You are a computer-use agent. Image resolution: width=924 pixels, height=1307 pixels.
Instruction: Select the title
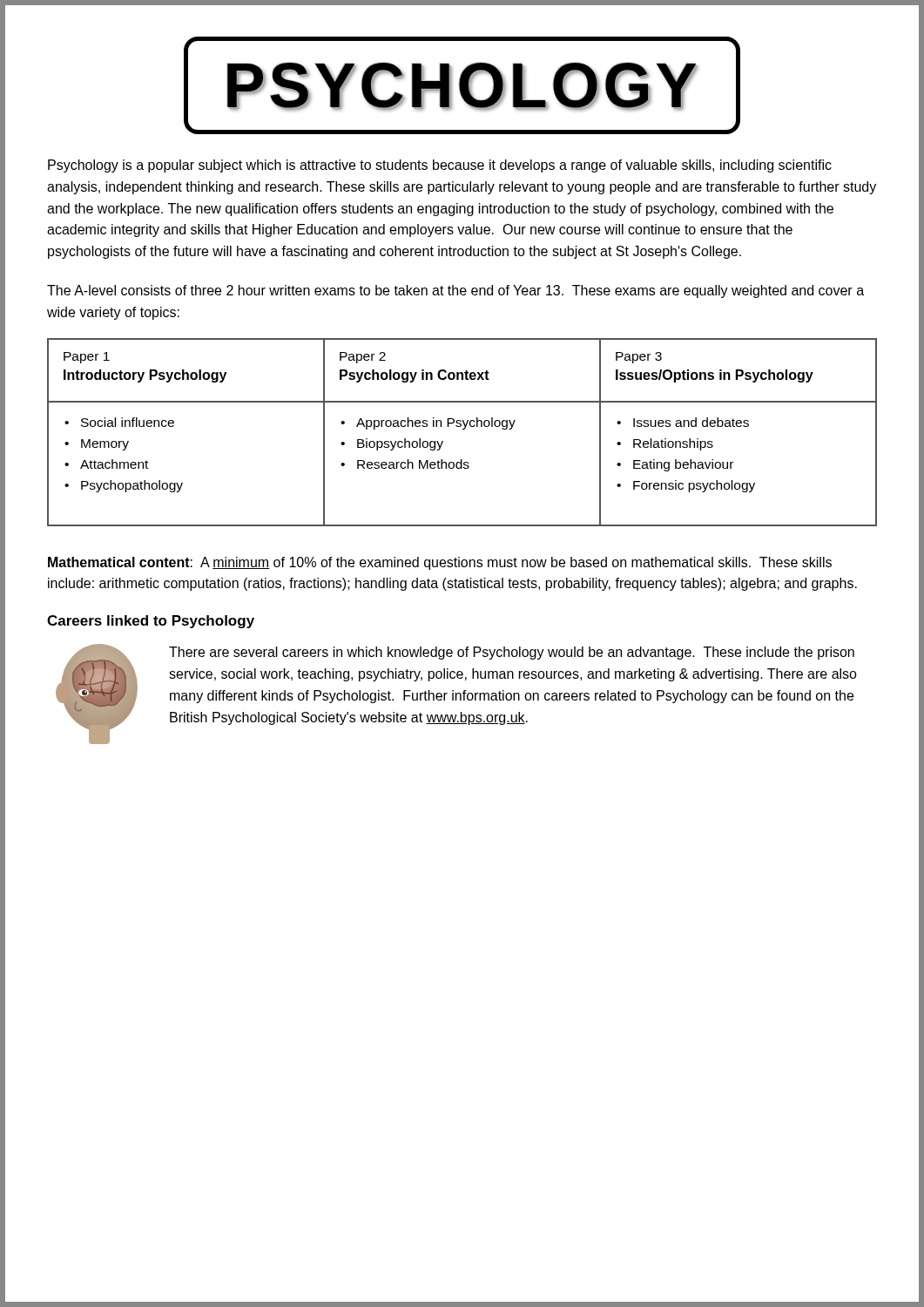coord(462,85)
